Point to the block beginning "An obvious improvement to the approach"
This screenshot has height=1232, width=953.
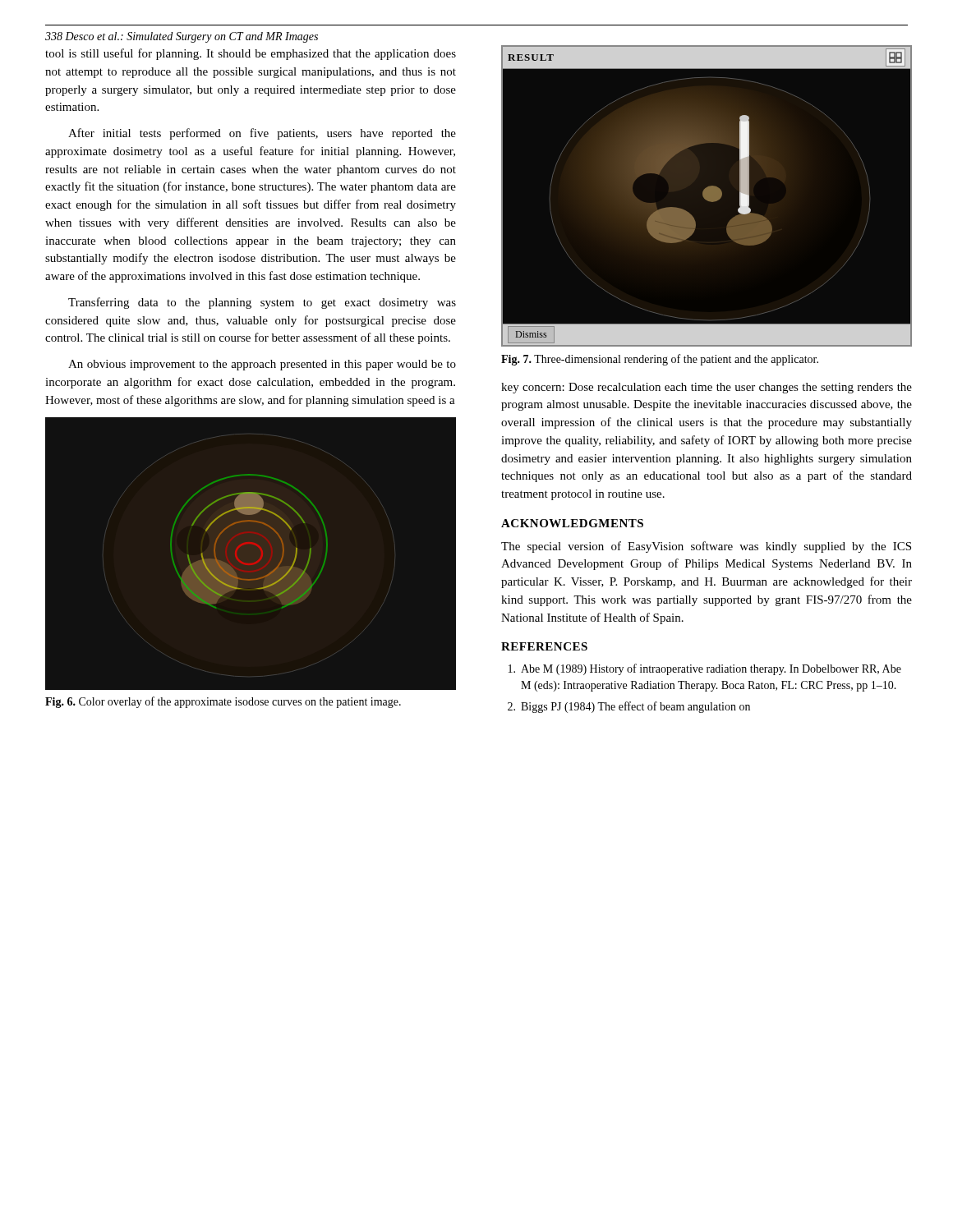tap(251, 382)
